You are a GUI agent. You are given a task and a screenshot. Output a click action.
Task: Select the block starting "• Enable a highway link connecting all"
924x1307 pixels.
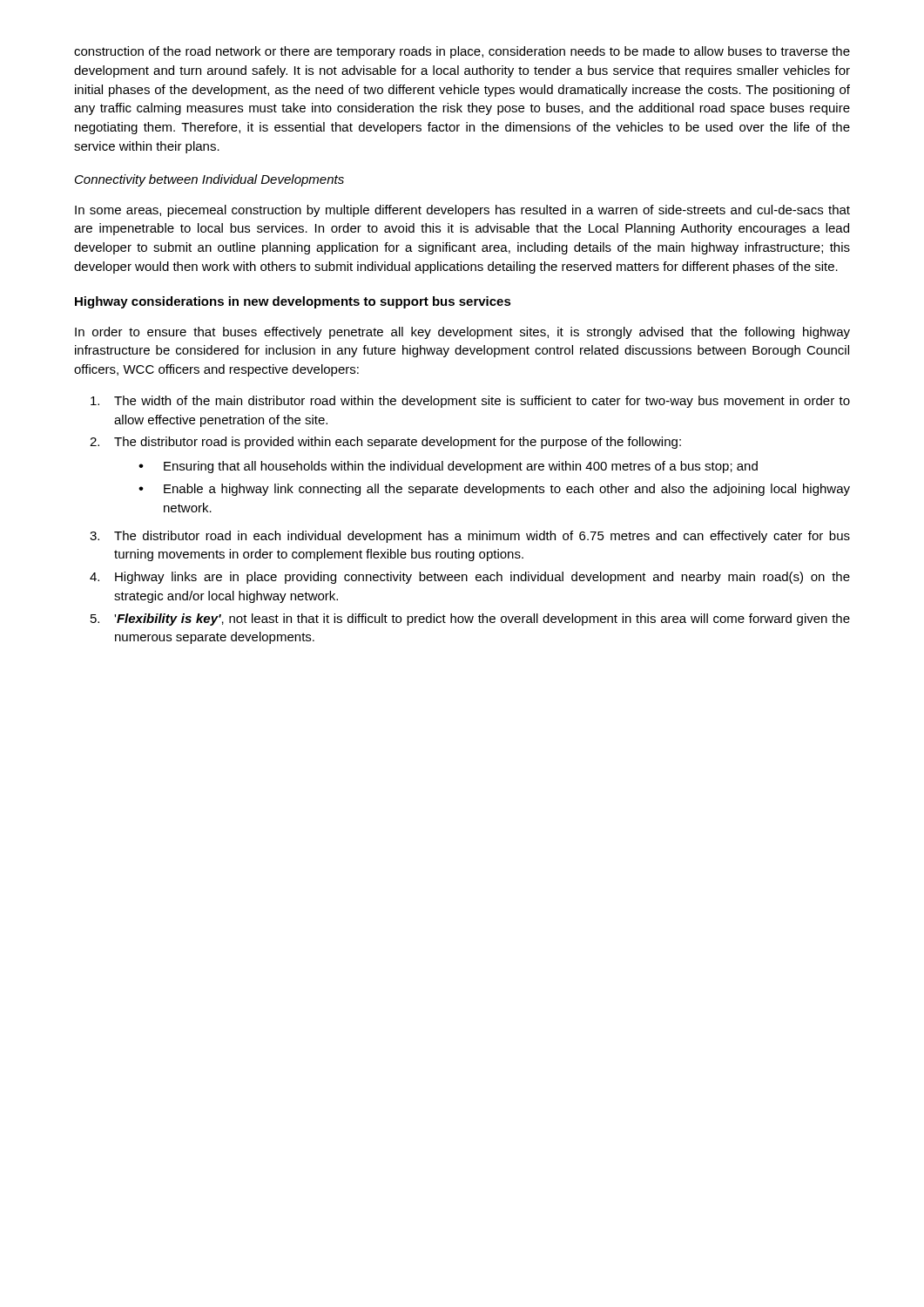[485, 498]
